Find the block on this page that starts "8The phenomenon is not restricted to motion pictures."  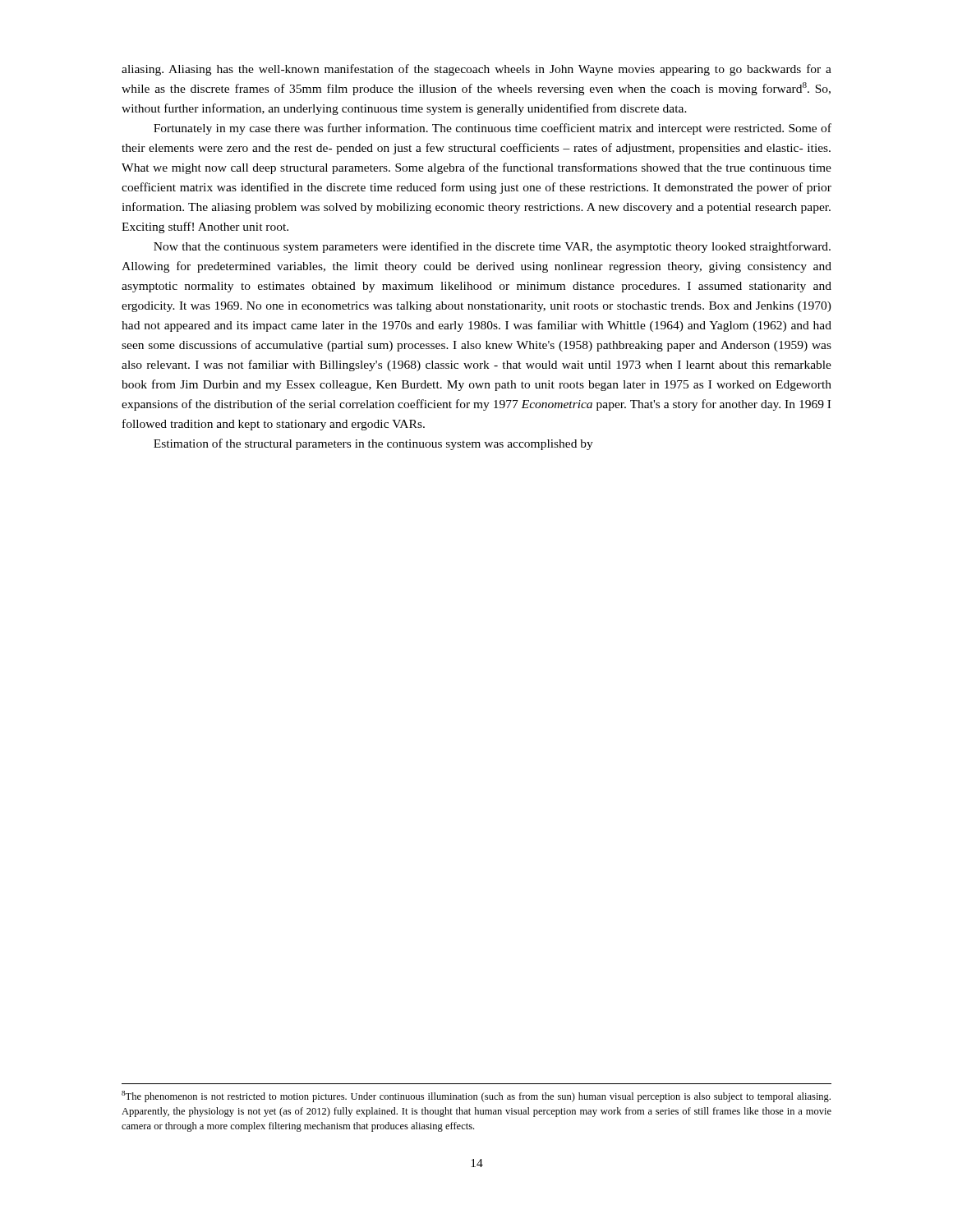[x=476, y=1110]
